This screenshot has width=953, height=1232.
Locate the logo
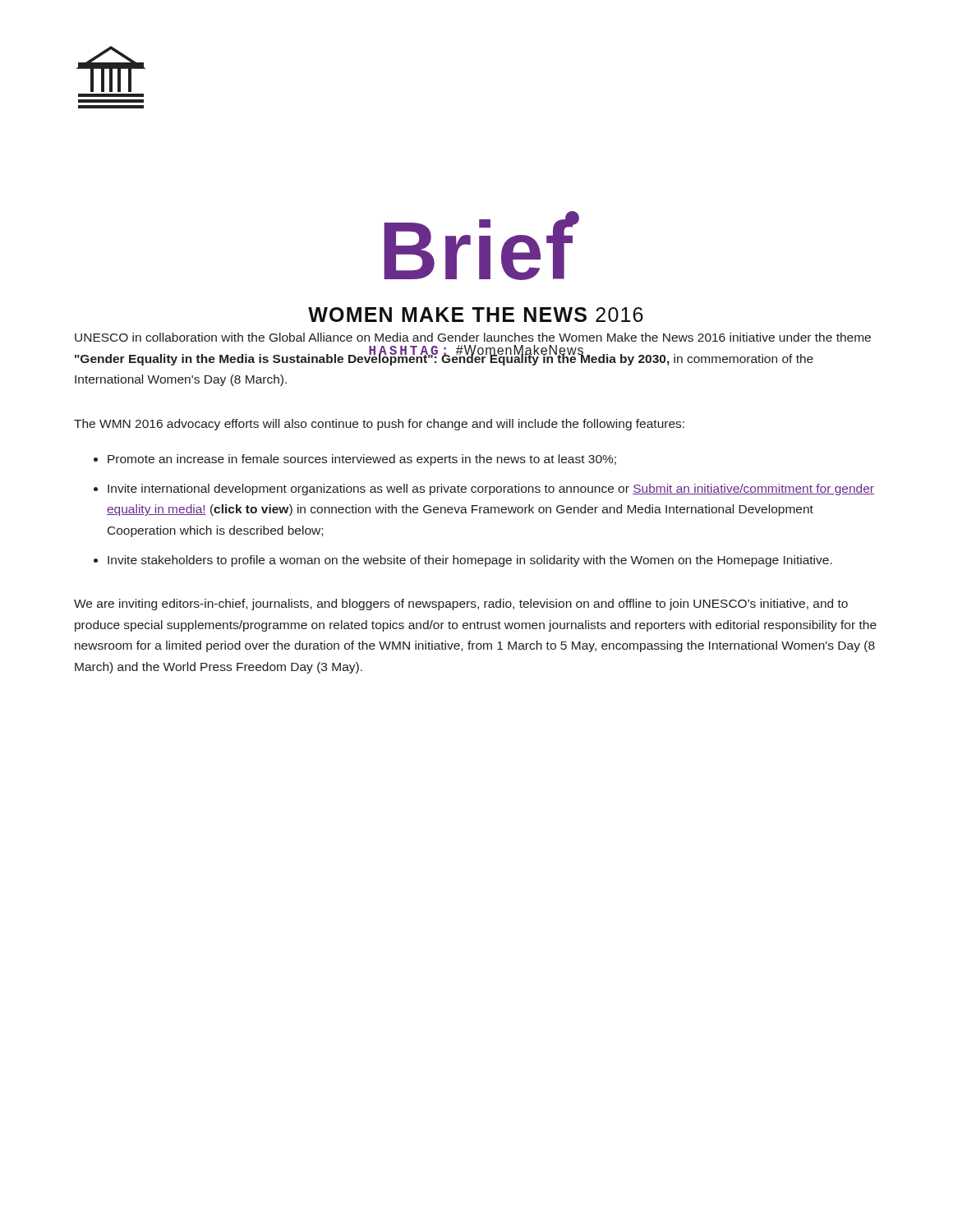click(x=111, y=80)
